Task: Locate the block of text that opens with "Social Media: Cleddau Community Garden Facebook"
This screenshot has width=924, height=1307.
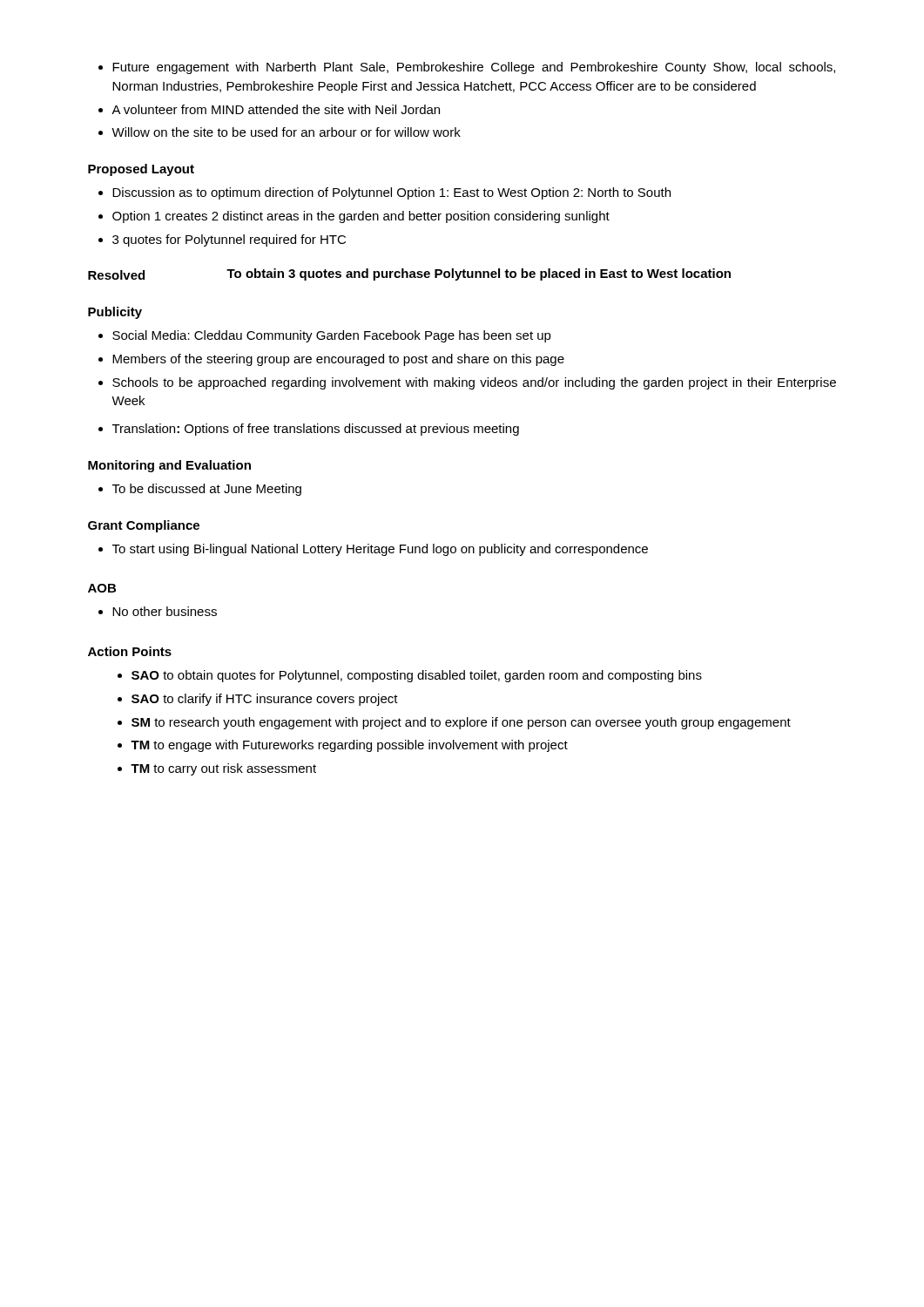Action: (x=474, y=335)
